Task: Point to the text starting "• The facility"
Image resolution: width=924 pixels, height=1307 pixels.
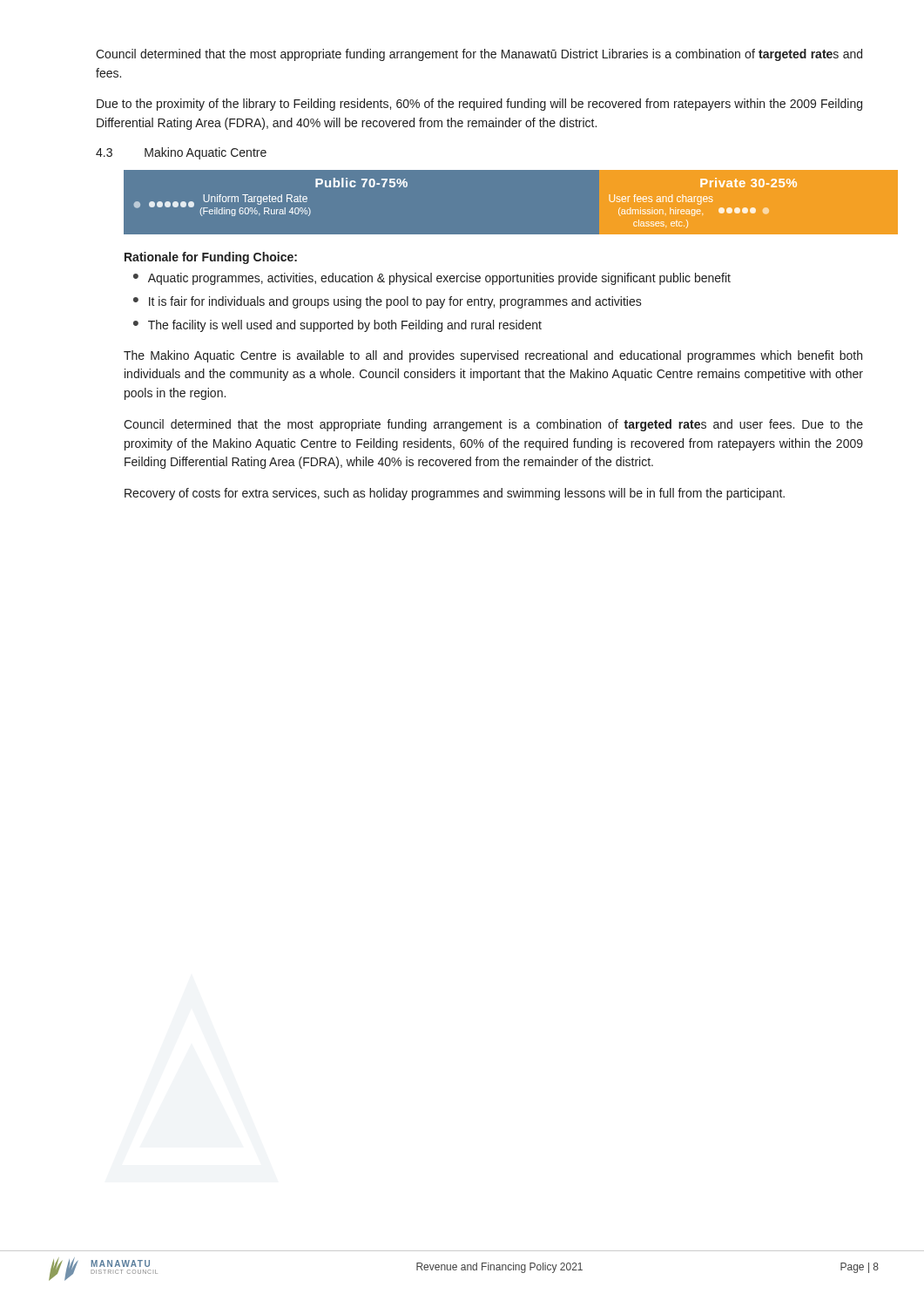Action: point(337,325)
